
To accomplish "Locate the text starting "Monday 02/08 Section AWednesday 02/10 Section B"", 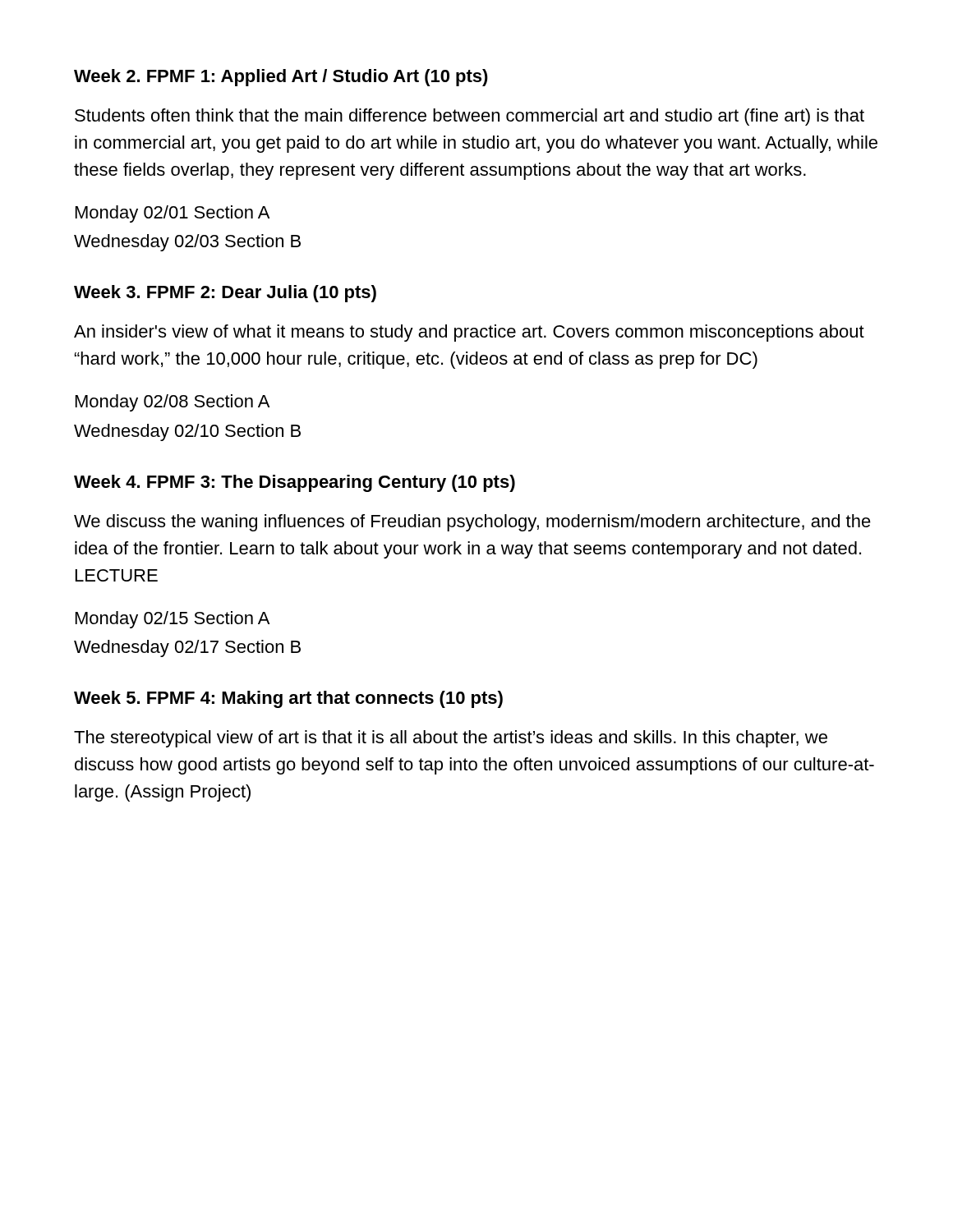I will click(x=188, y=416).
